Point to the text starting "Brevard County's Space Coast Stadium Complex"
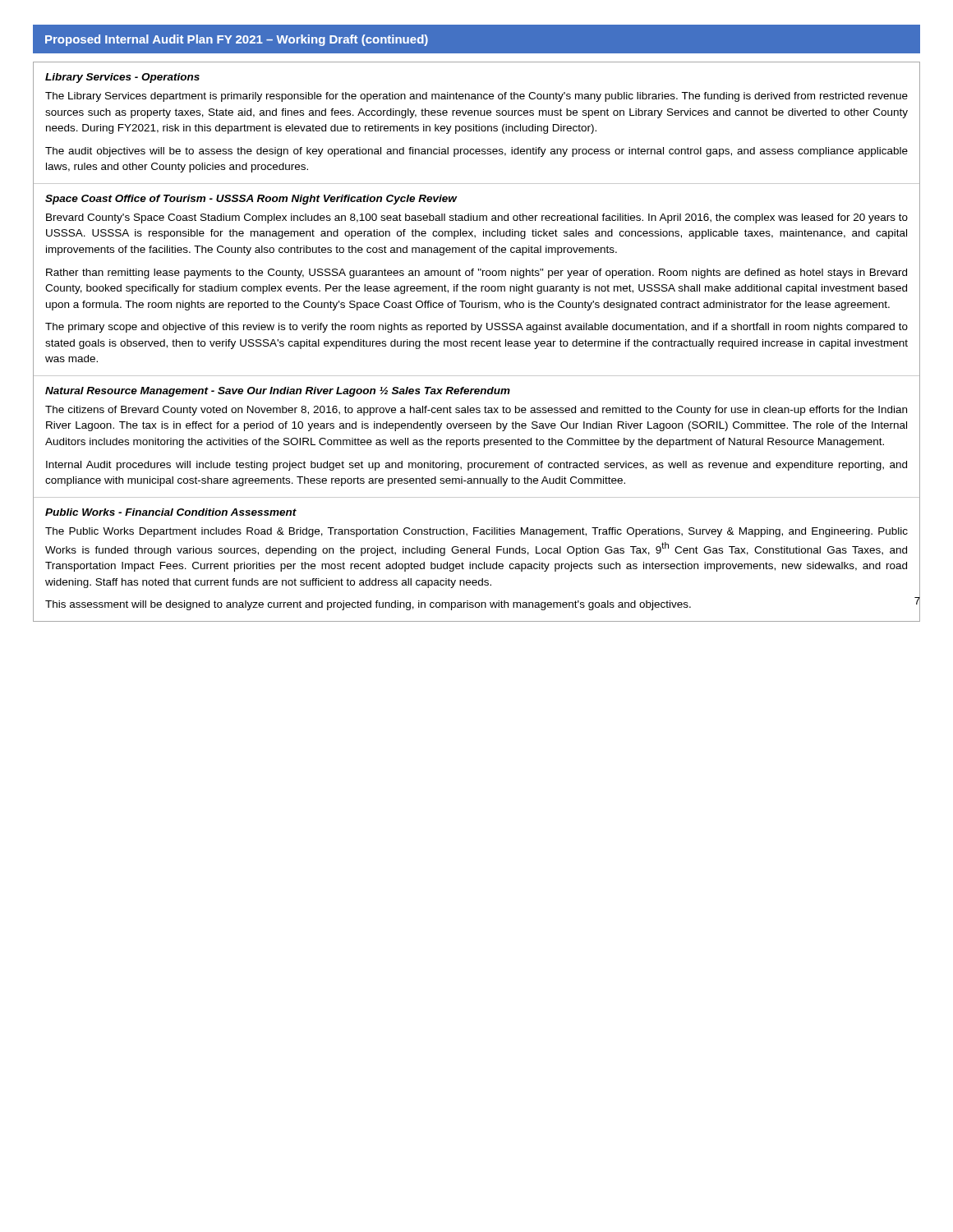Viewport: 953px width, 1232px height. tap(476, 288)
